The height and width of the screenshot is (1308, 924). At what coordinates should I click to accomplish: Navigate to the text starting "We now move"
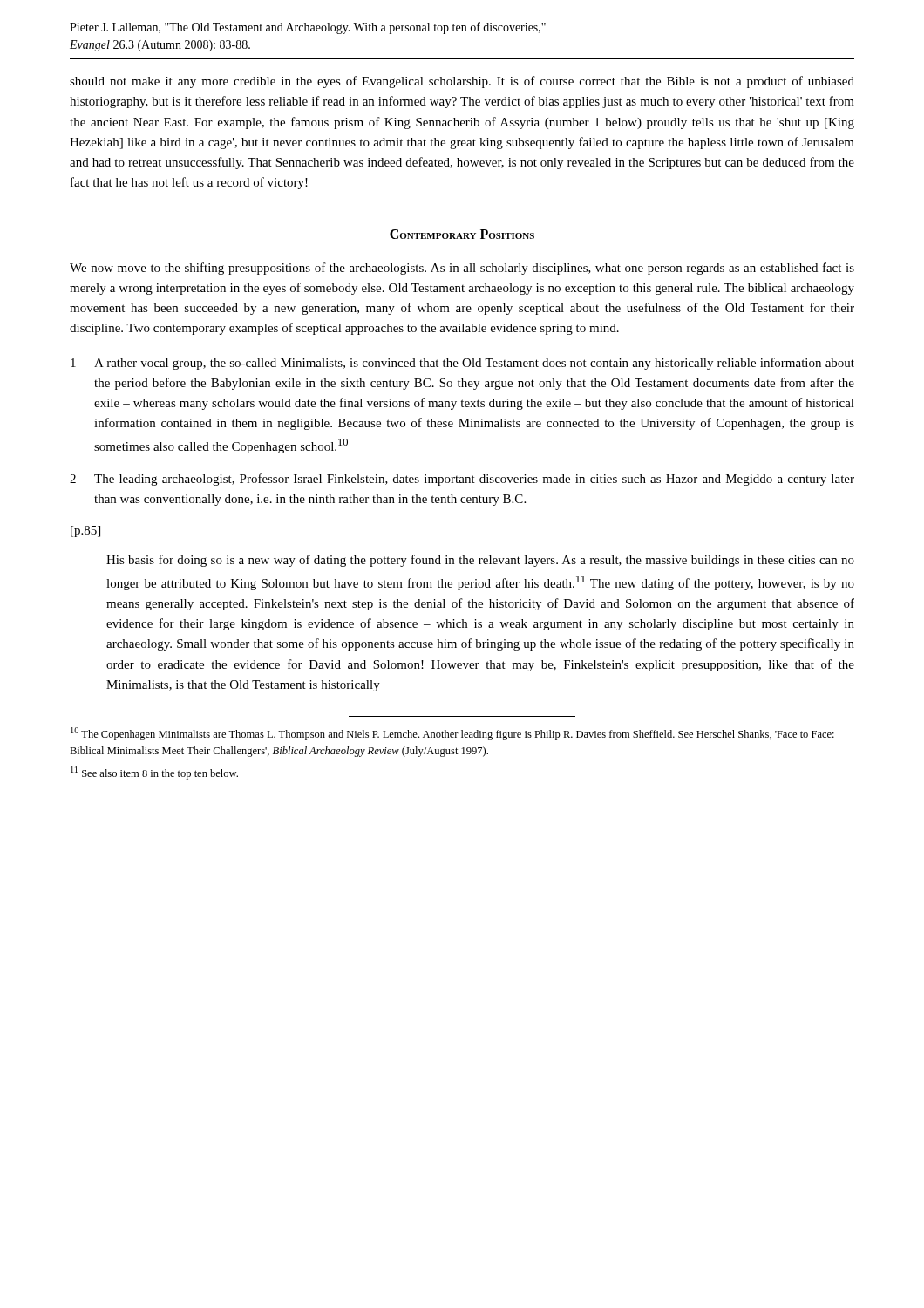click(462, 298)
